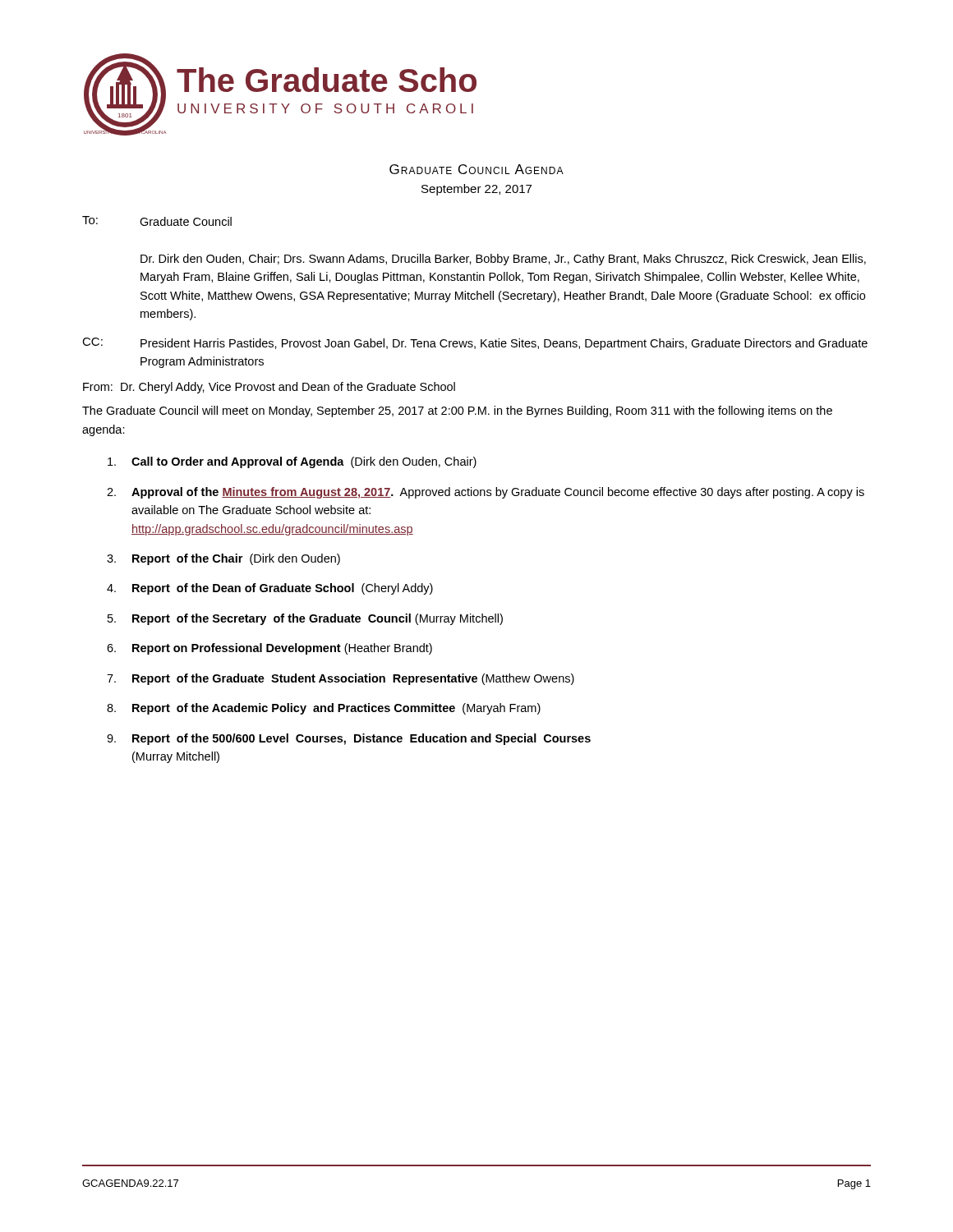The width and height of the screenshot is (953, 1232).
Task: Select the list item that says "7. Report of the Graduate"
Action: (489, 678)
